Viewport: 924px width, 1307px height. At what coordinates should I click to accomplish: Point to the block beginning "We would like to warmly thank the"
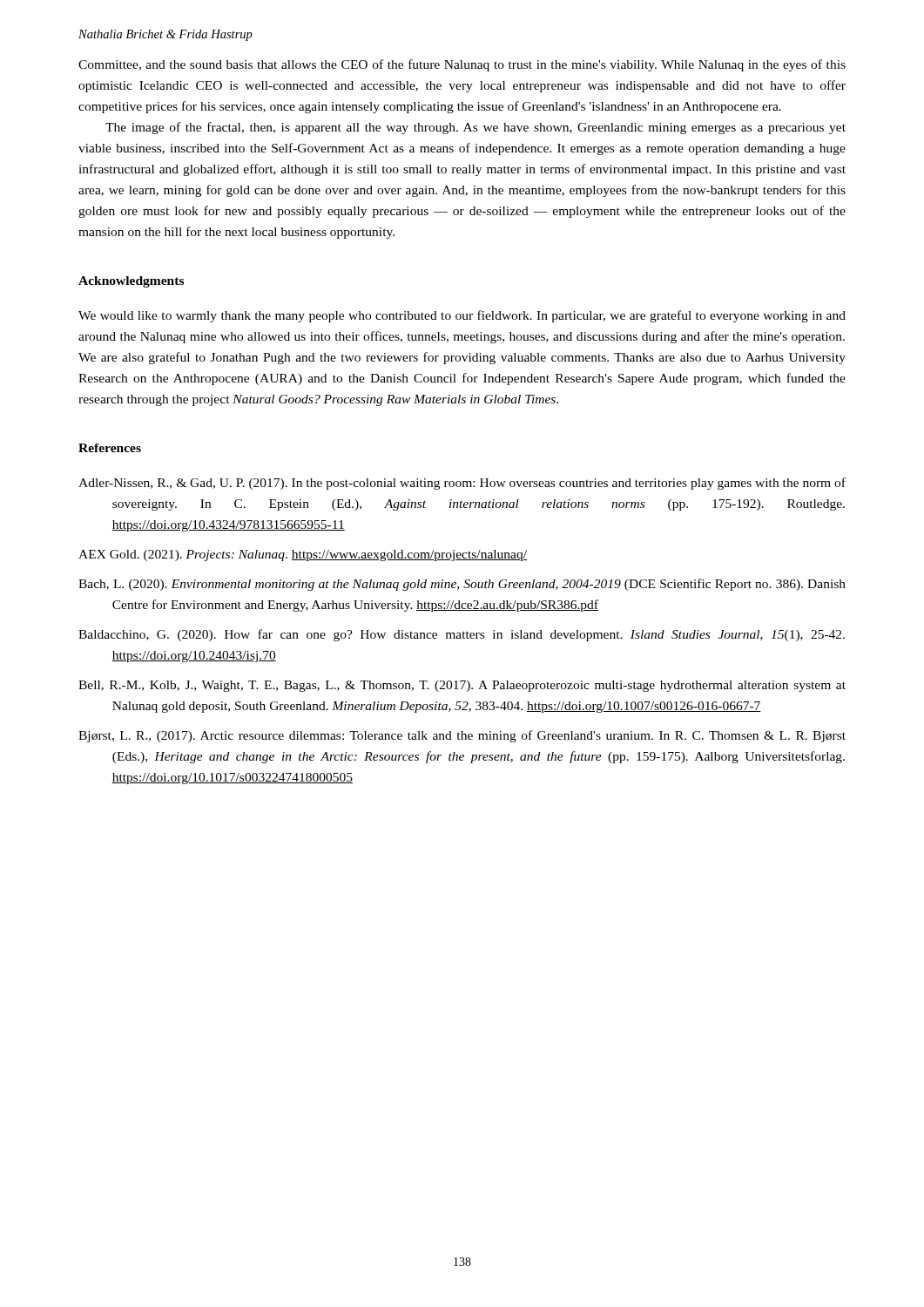click(x=462, y=357)
